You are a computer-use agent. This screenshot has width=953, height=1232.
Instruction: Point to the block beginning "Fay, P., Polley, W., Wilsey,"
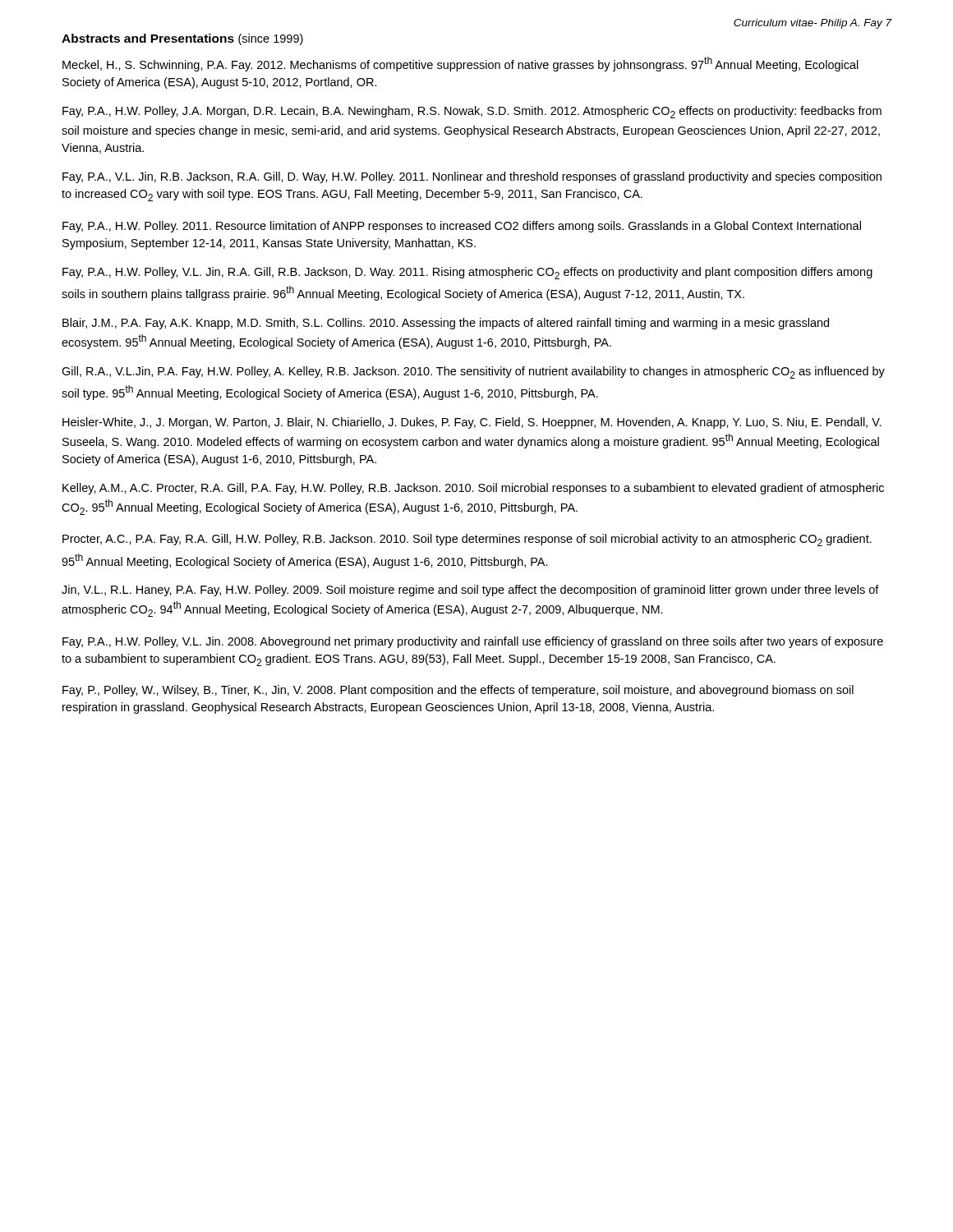point(458,699)
